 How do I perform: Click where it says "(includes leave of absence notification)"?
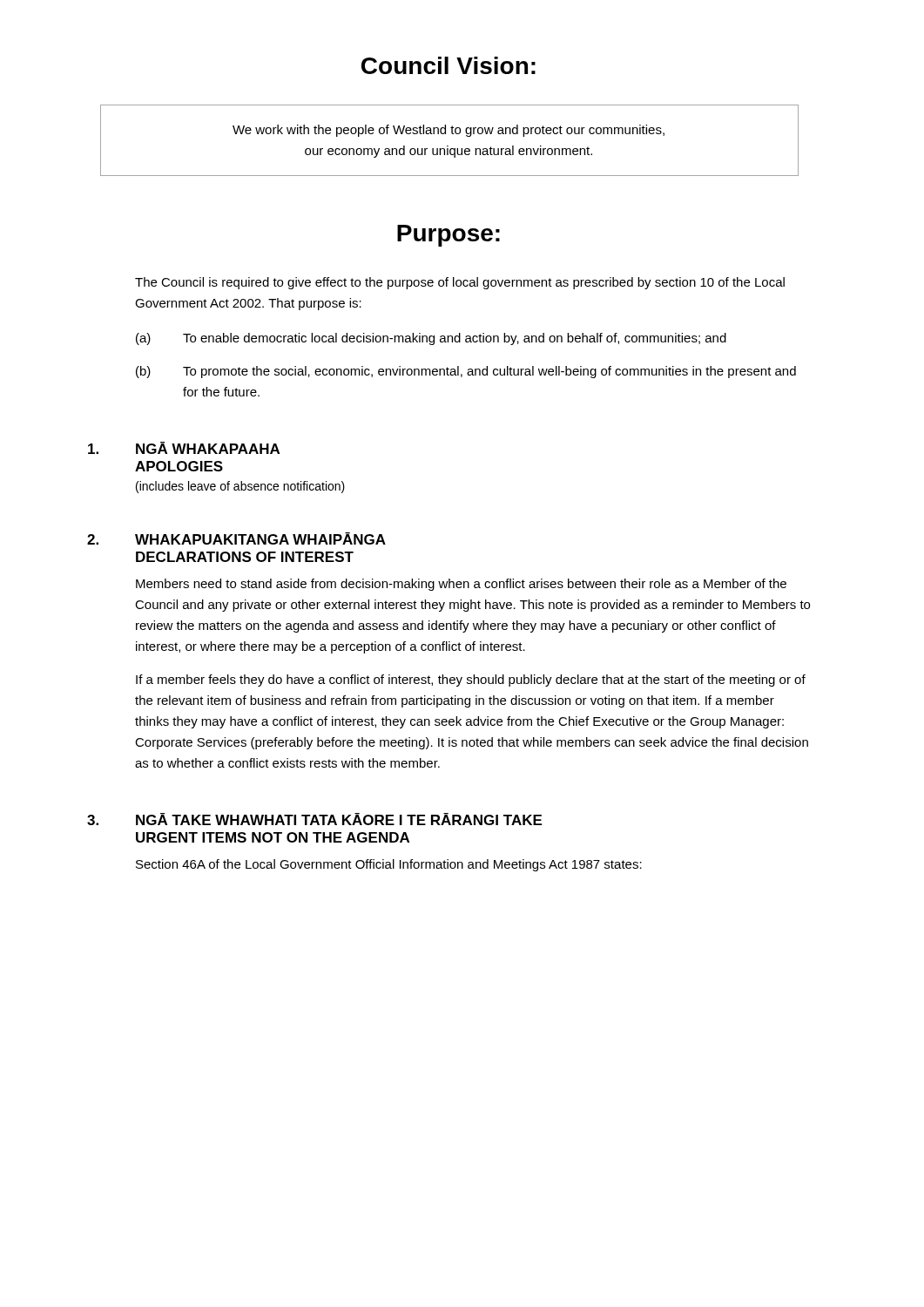240,486
